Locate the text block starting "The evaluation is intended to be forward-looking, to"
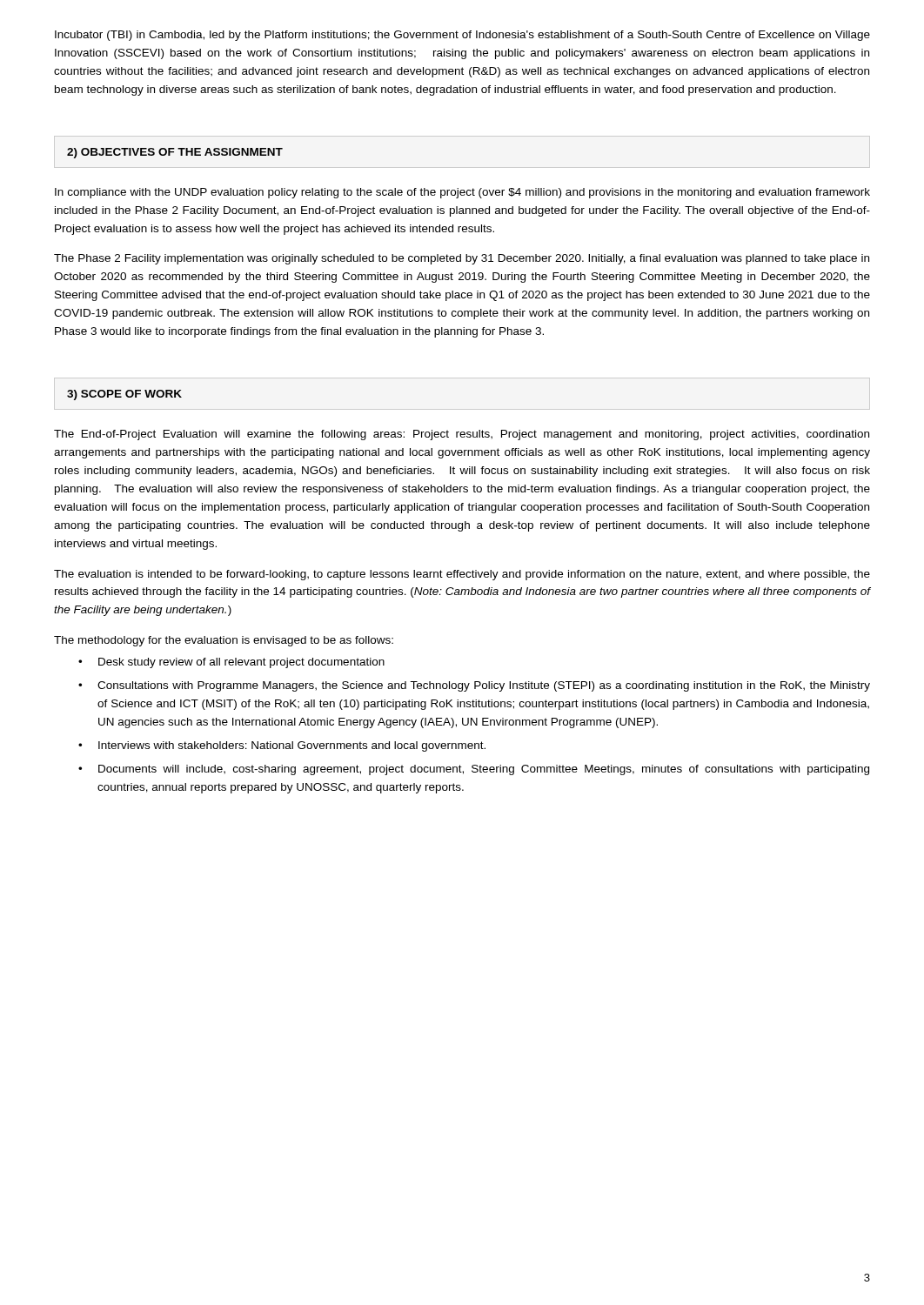The width and height of the screenshot is (924, 1305). (462, 591)
